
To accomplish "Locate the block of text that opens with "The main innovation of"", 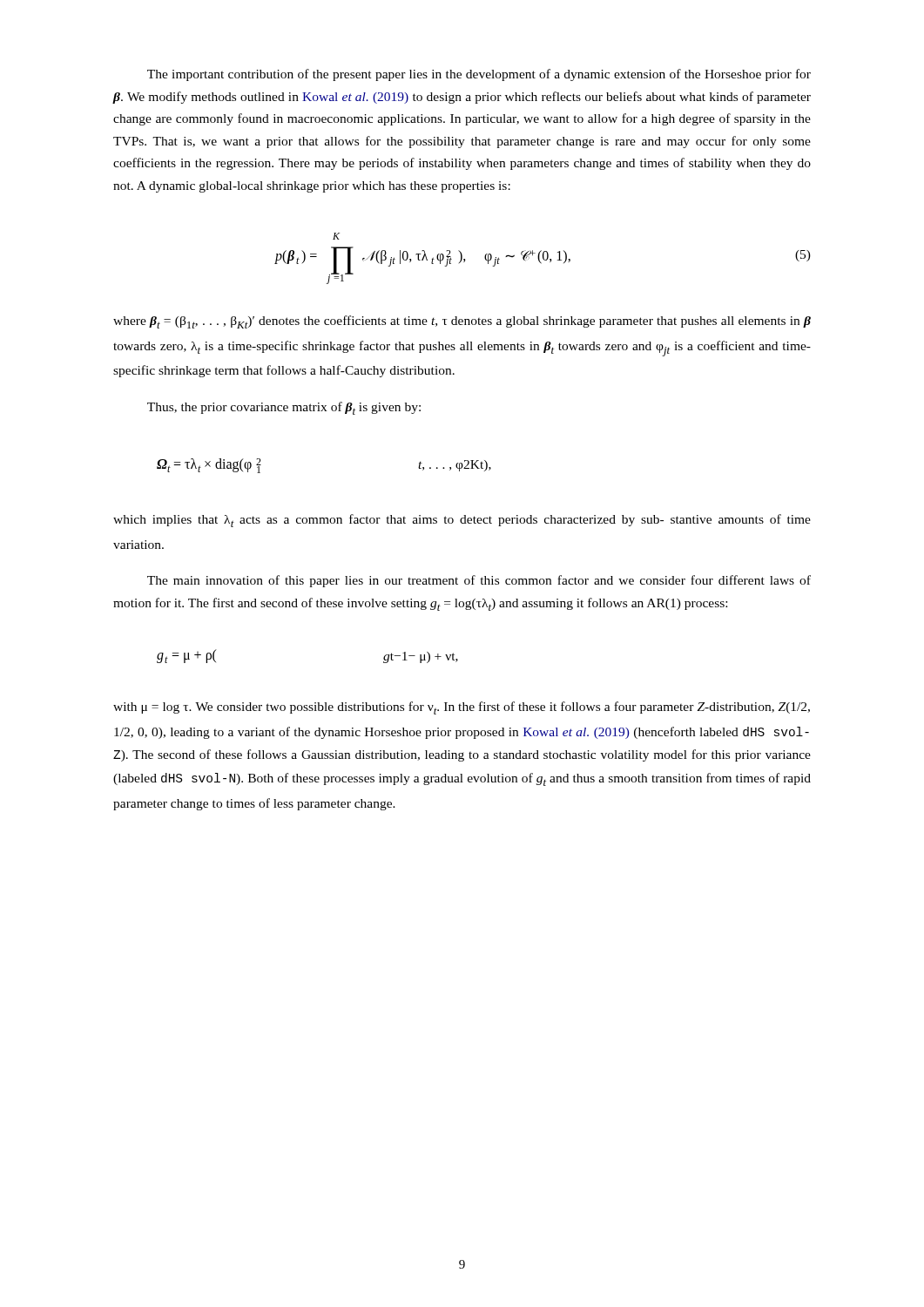I will click(462, 593).
